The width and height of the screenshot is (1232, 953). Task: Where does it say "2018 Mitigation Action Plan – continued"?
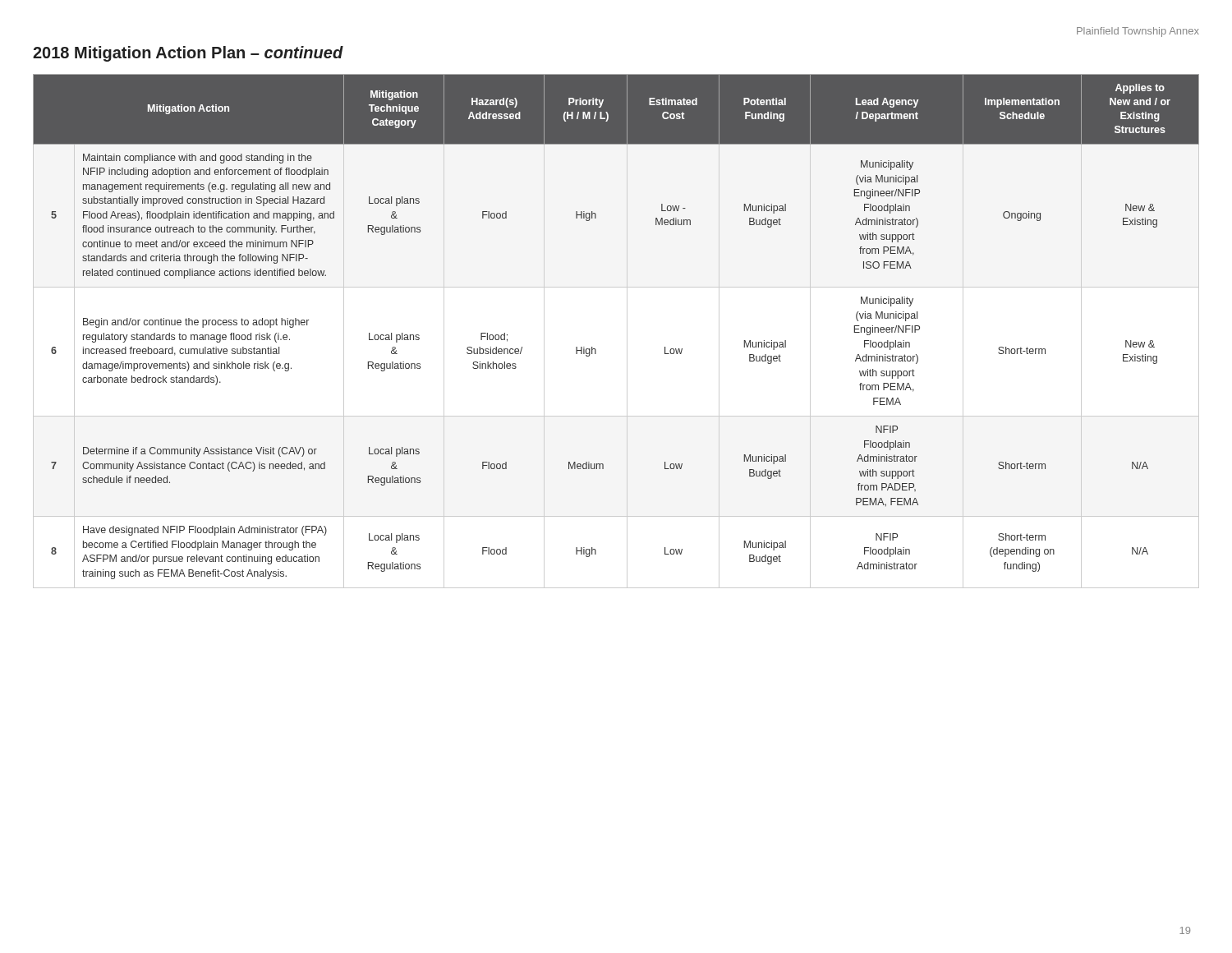(188, 53)
